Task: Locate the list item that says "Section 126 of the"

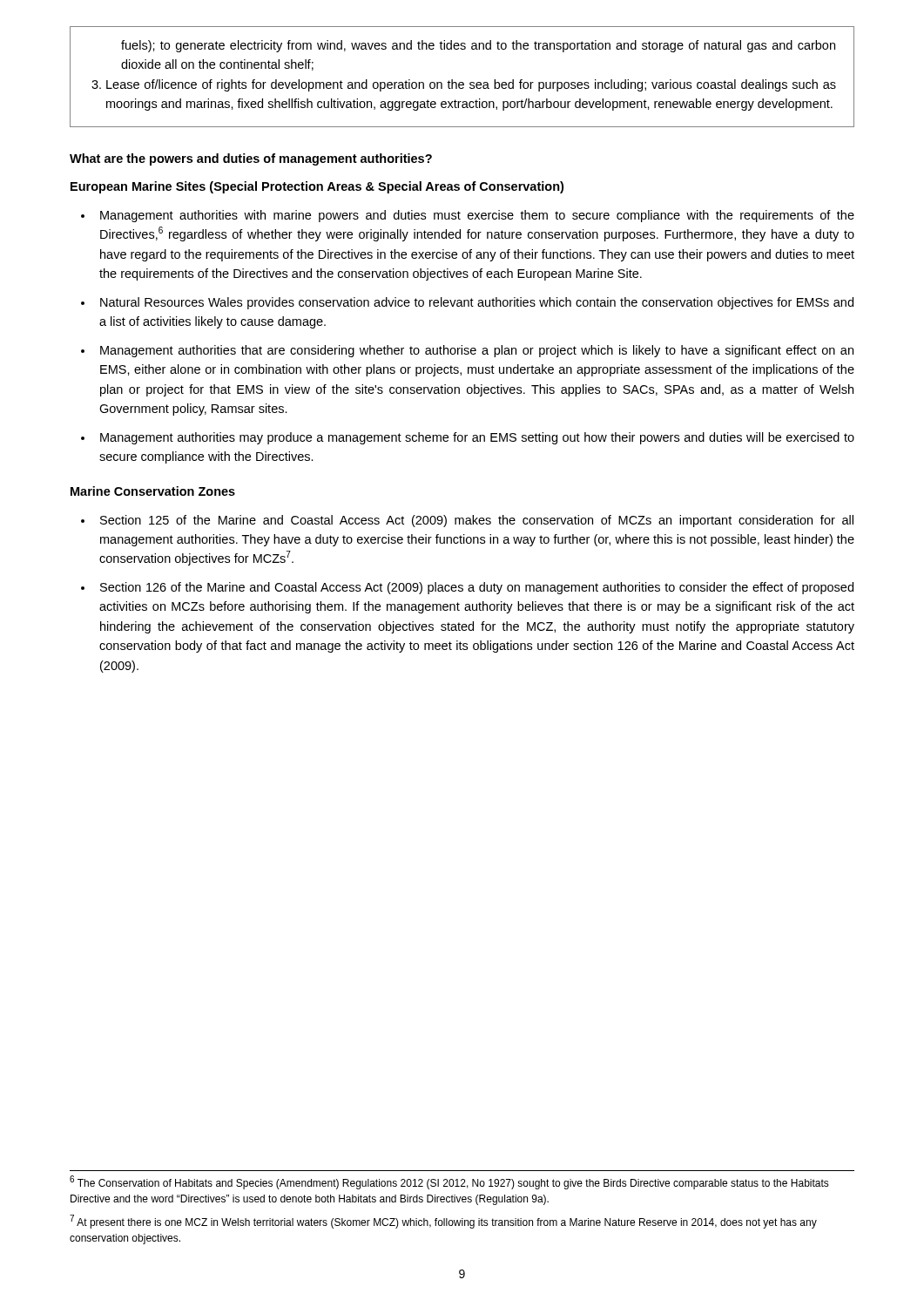Action: pos(477,626)
